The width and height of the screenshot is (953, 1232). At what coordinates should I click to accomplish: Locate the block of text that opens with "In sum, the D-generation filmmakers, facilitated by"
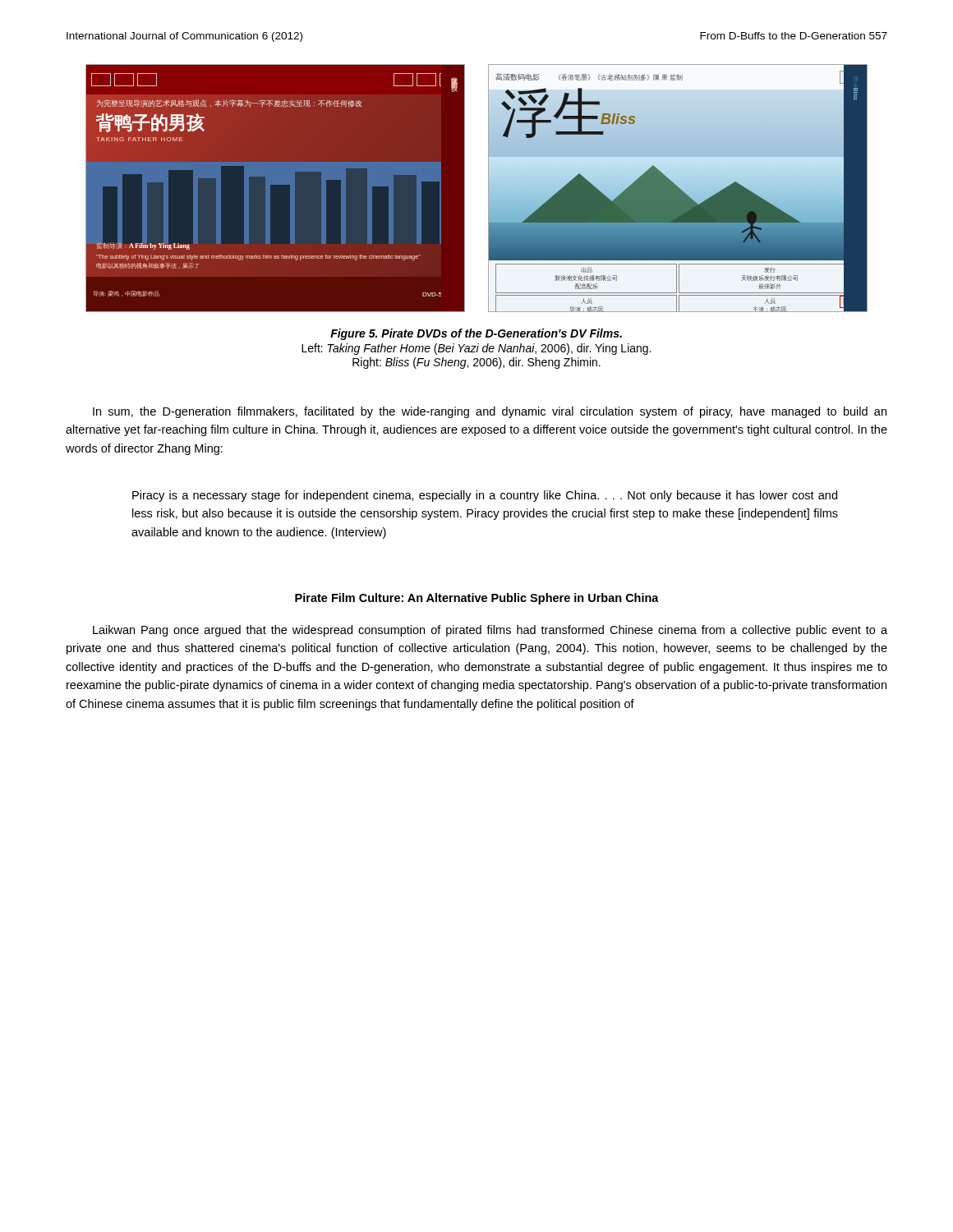point(476,430)
